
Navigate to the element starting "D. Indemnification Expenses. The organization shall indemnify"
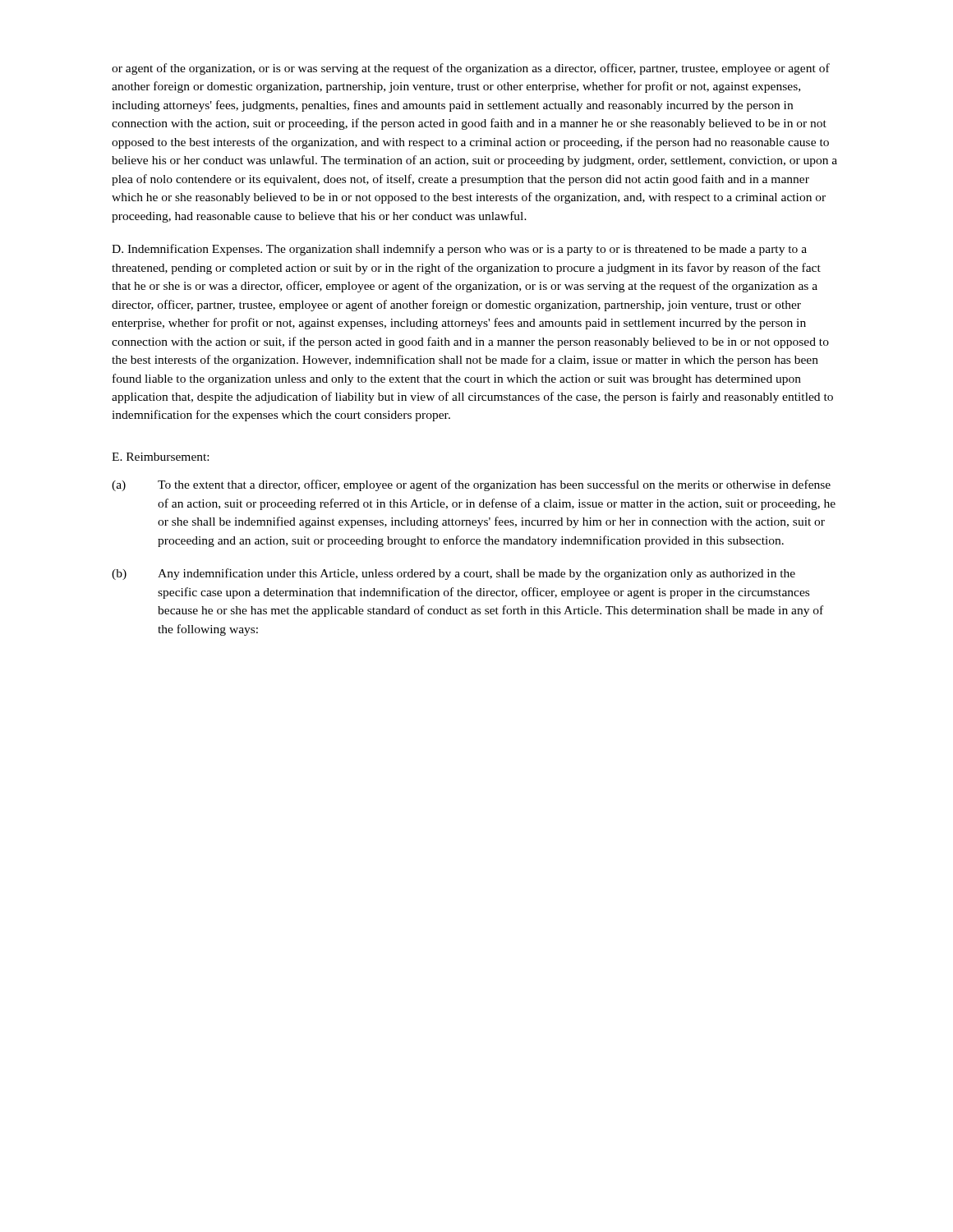pyautogui.click(x=473, y=332)
